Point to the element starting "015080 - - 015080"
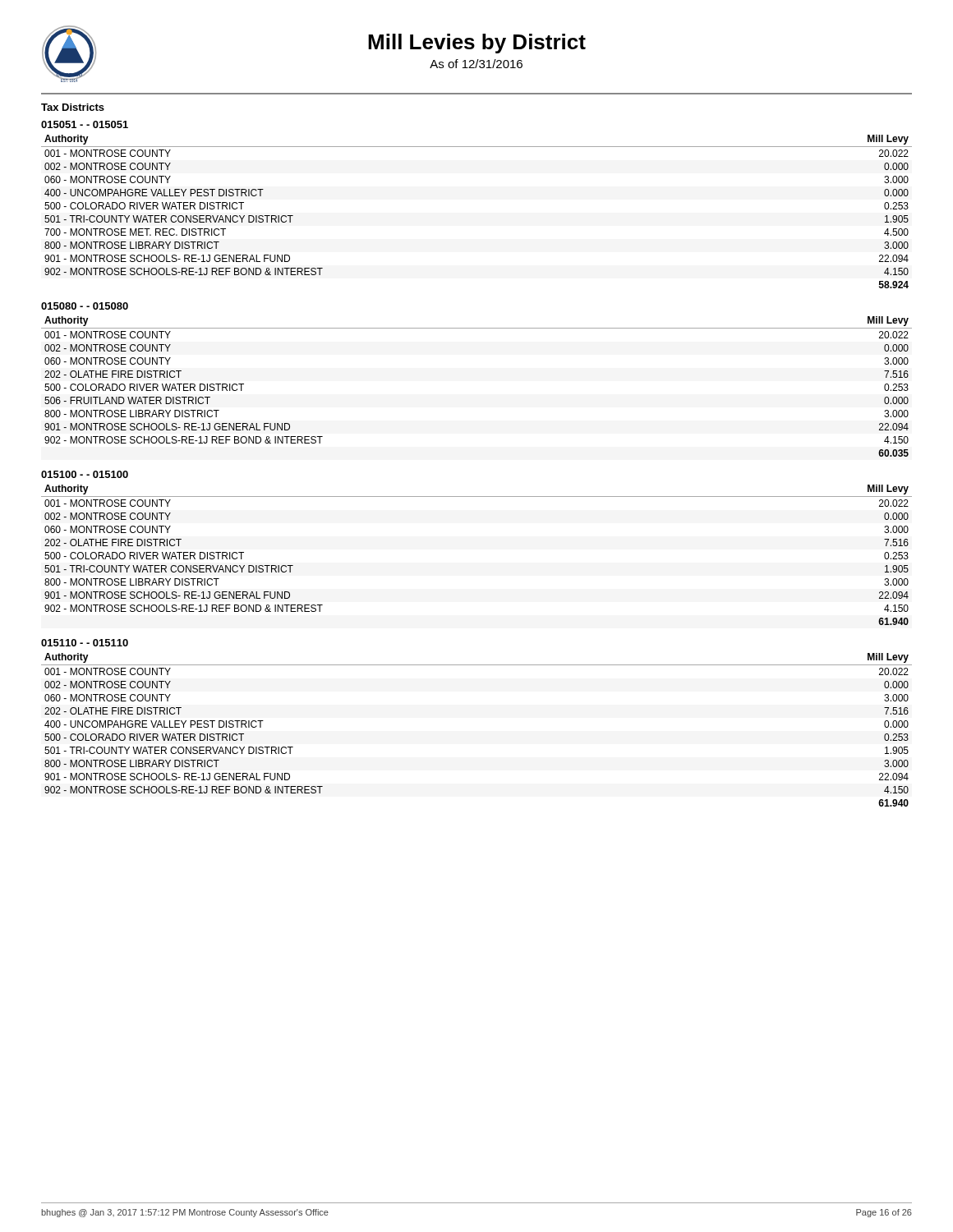This screenshot has width=953, height=1232. pyautogui.click(x=85, y=306)
